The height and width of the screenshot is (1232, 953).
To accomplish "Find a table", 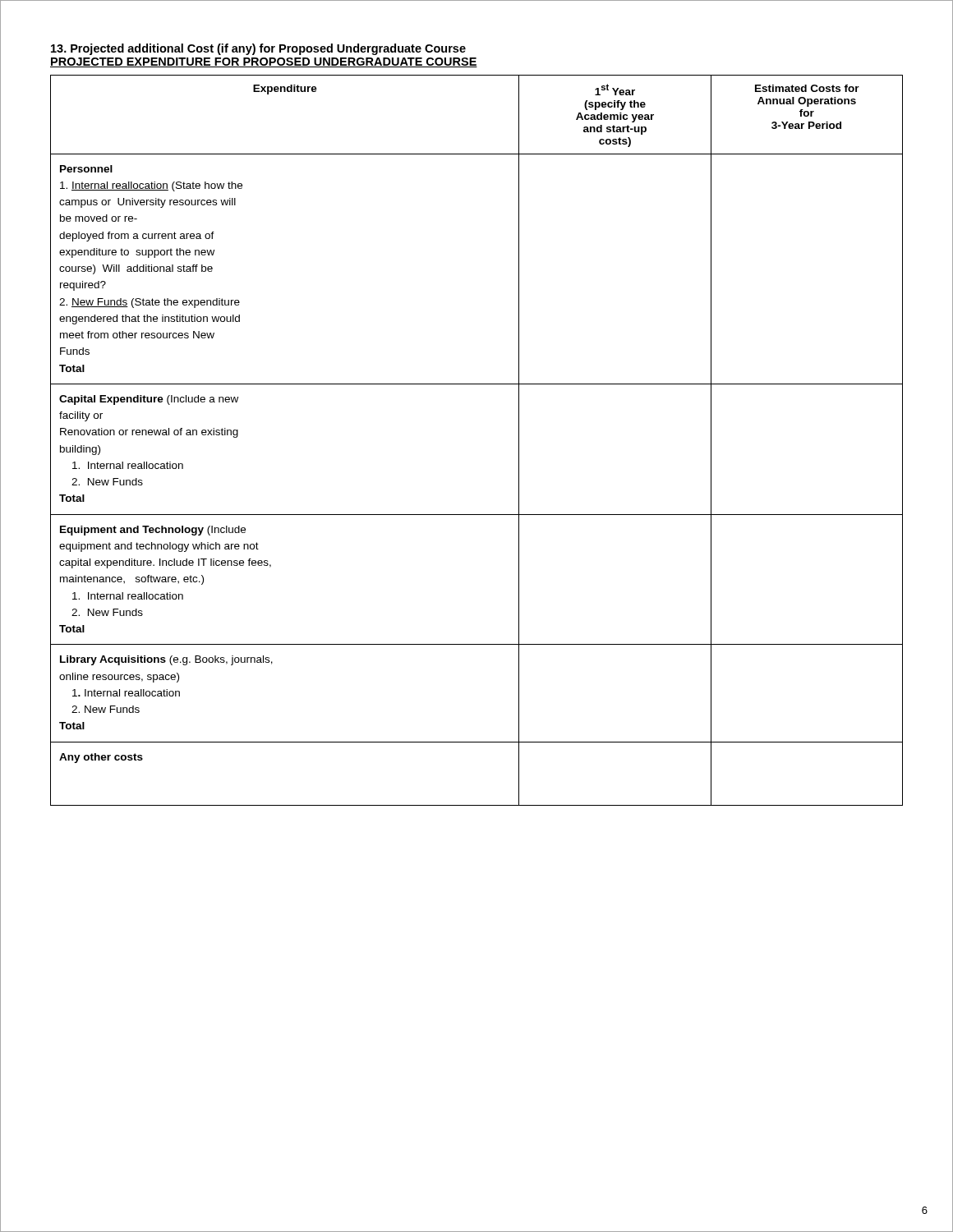I will point(476,440).
